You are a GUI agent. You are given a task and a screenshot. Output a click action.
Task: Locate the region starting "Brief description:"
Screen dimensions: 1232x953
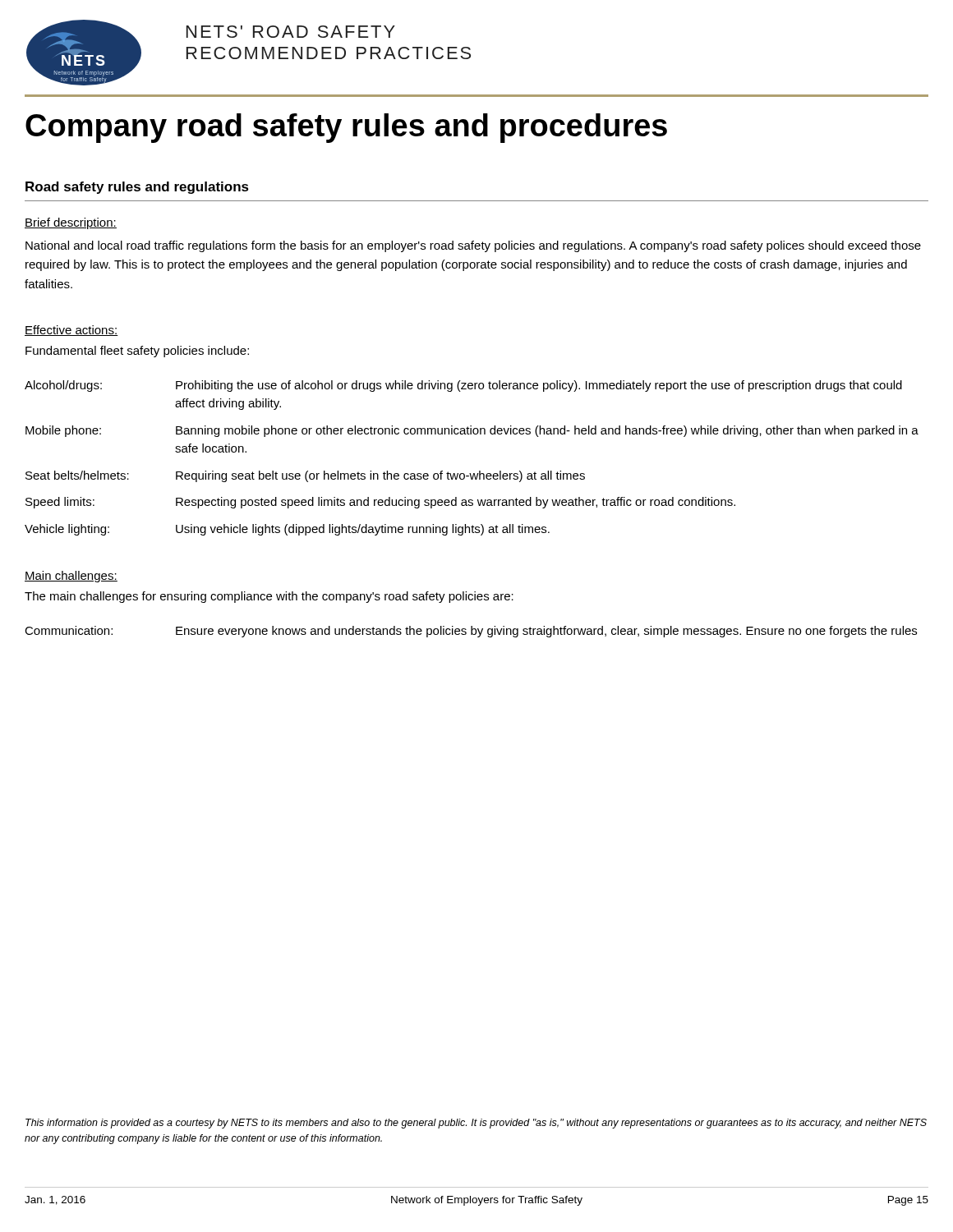tap(71, 222)
